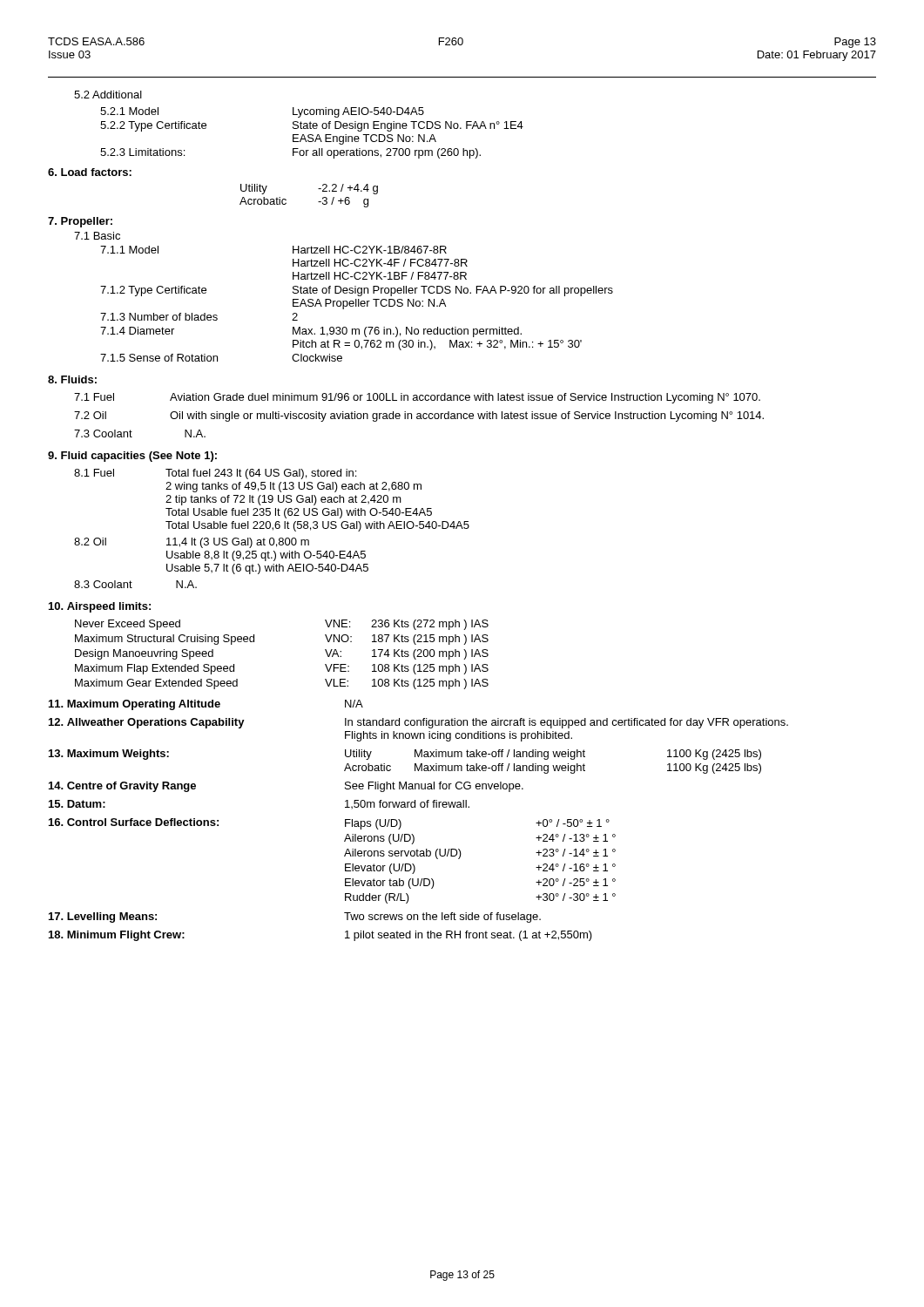Select the text block starting "Utility Maximum take-off / landing weight"

[553, 755]
